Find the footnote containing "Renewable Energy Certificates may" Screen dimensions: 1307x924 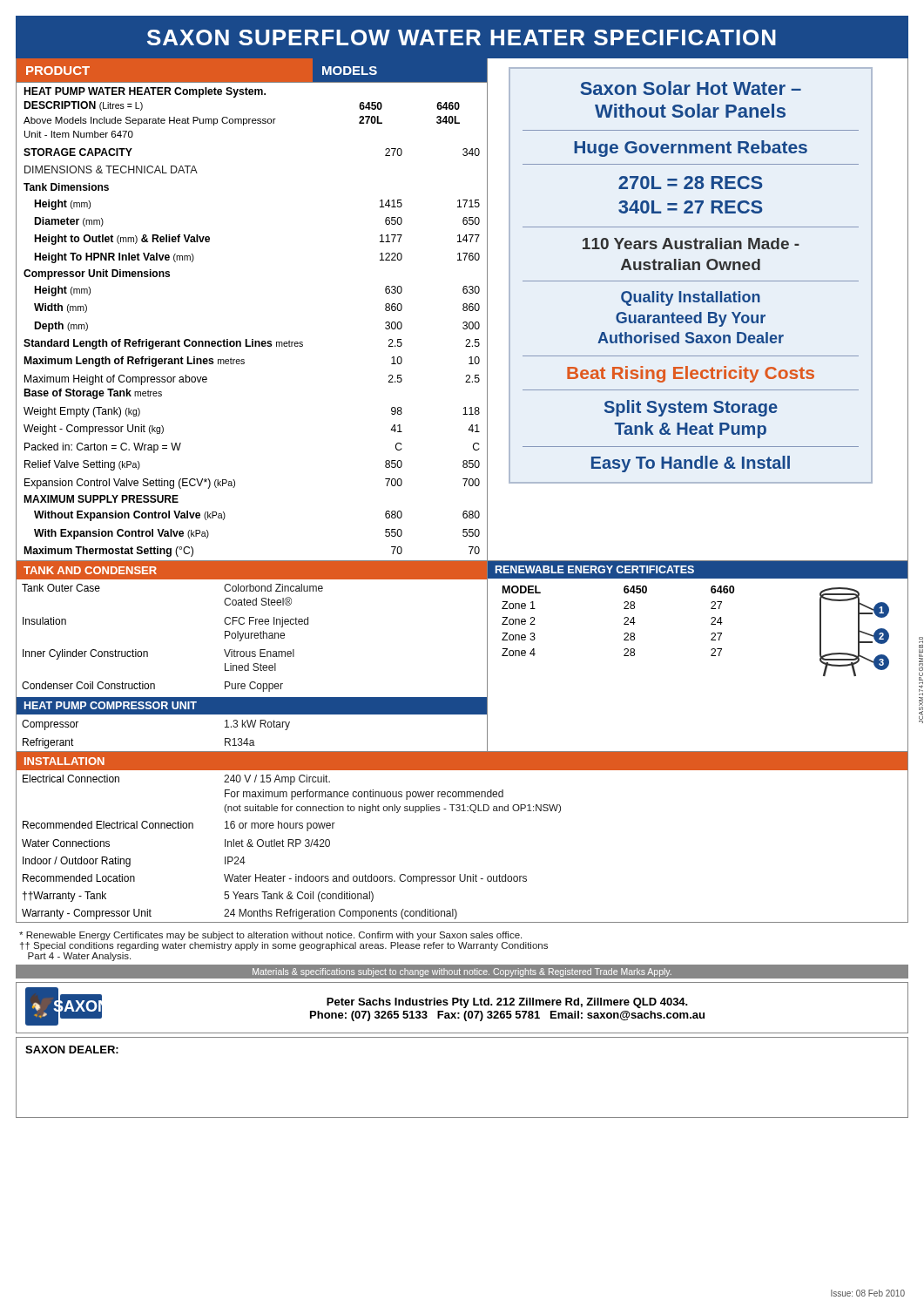pyautogui.click(x=284, y=946)
